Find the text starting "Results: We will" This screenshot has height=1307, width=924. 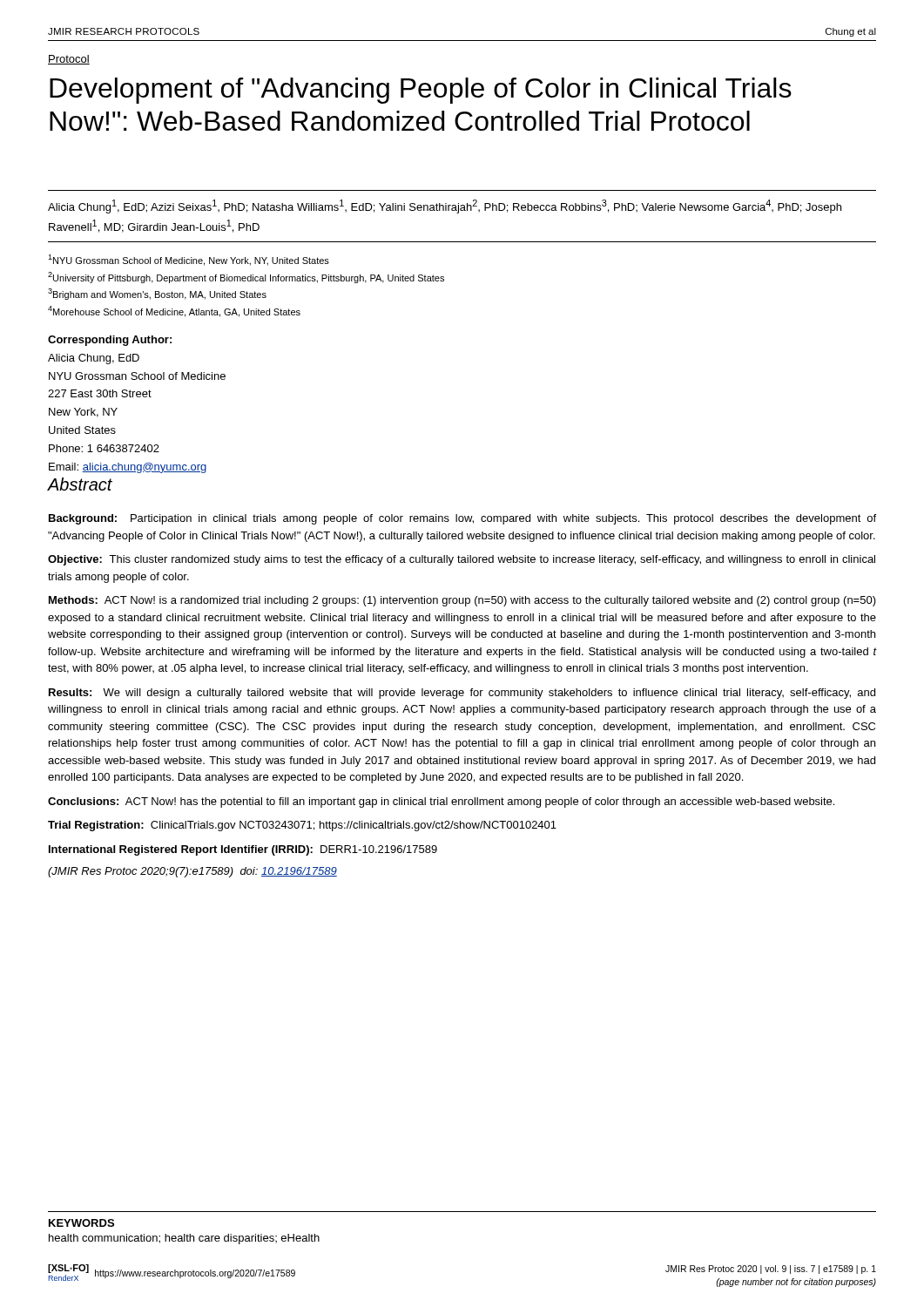462,734
